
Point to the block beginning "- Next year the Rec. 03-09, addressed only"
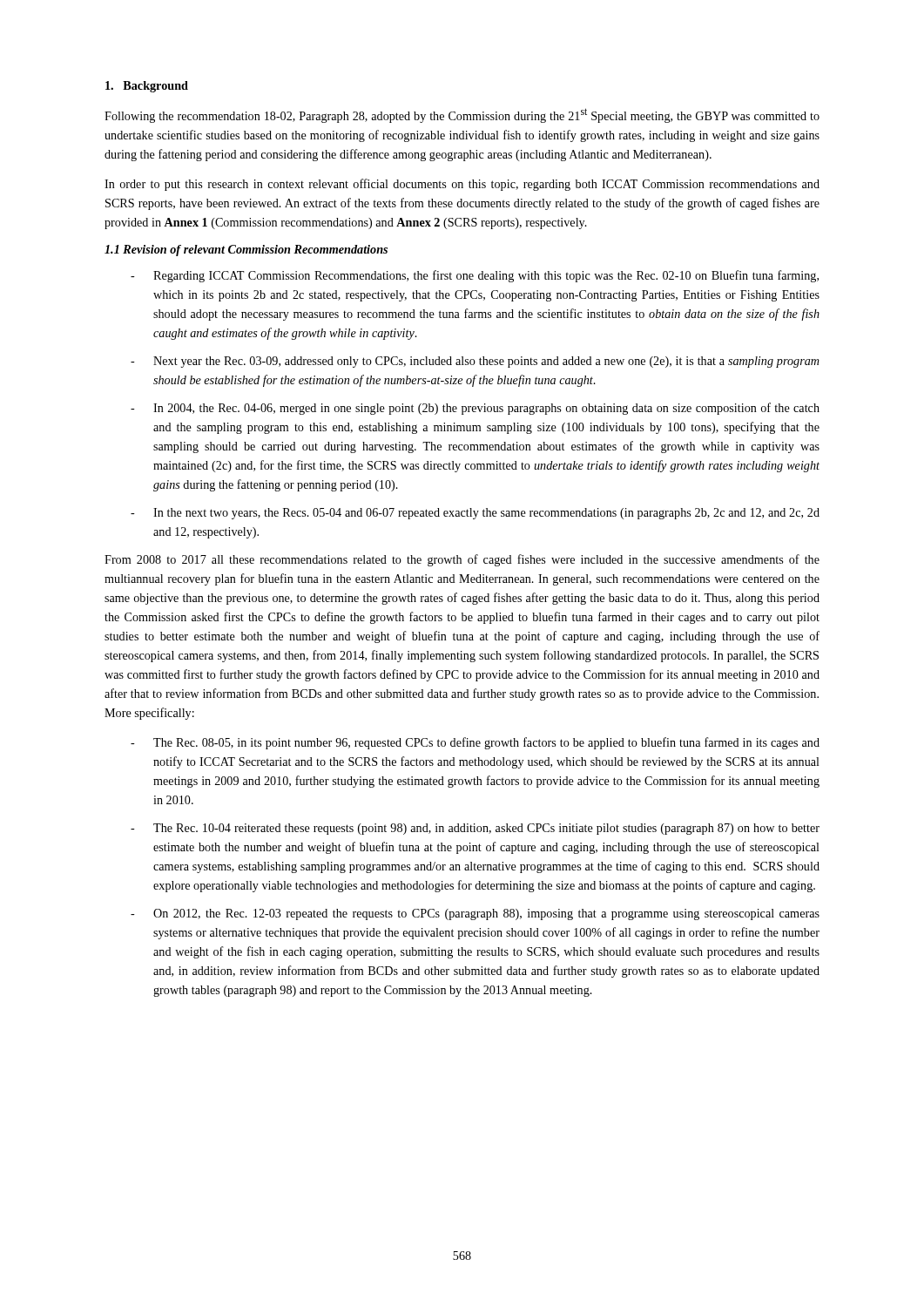(475, 370)
